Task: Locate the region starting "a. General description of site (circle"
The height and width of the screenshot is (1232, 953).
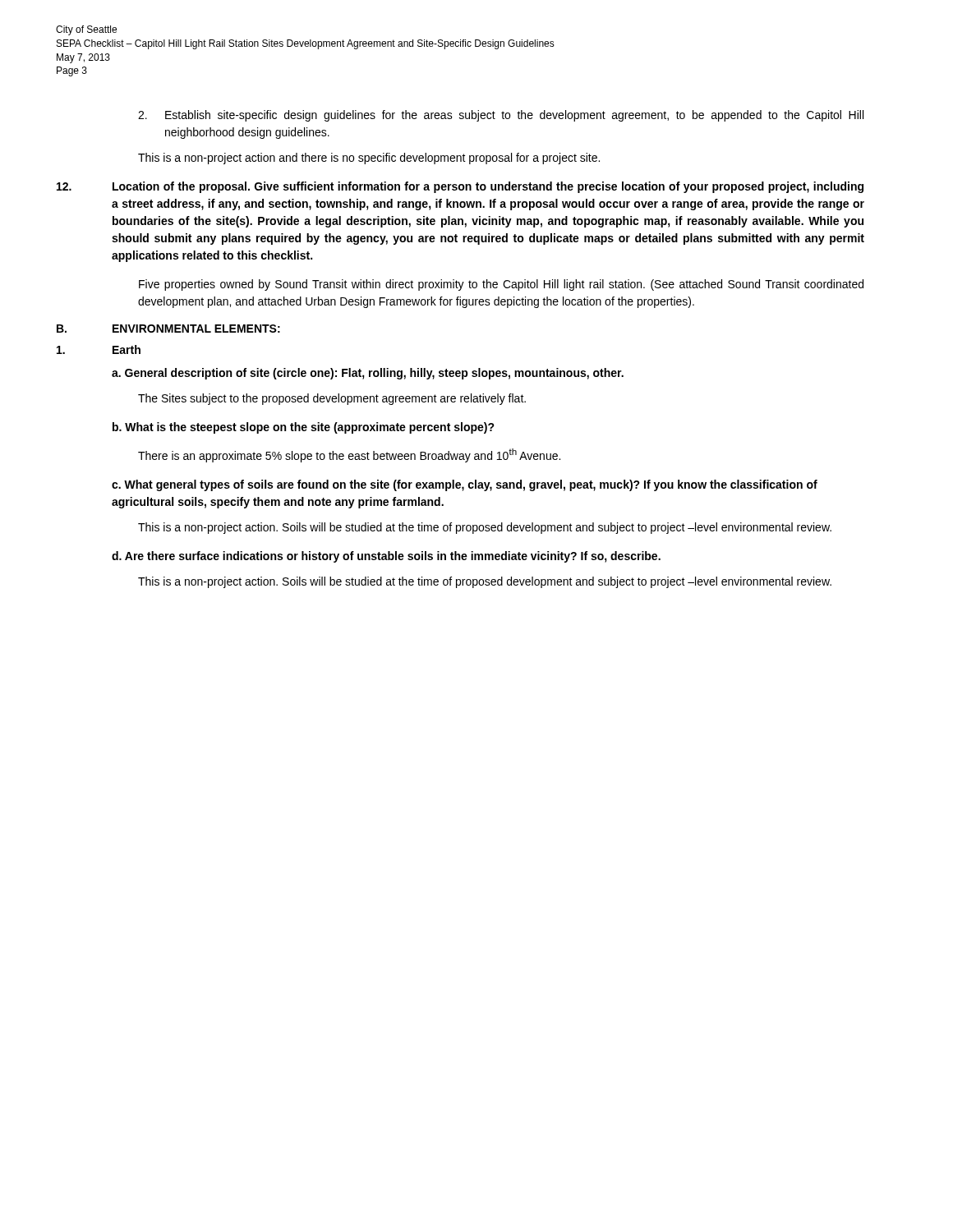Action: 368,373
